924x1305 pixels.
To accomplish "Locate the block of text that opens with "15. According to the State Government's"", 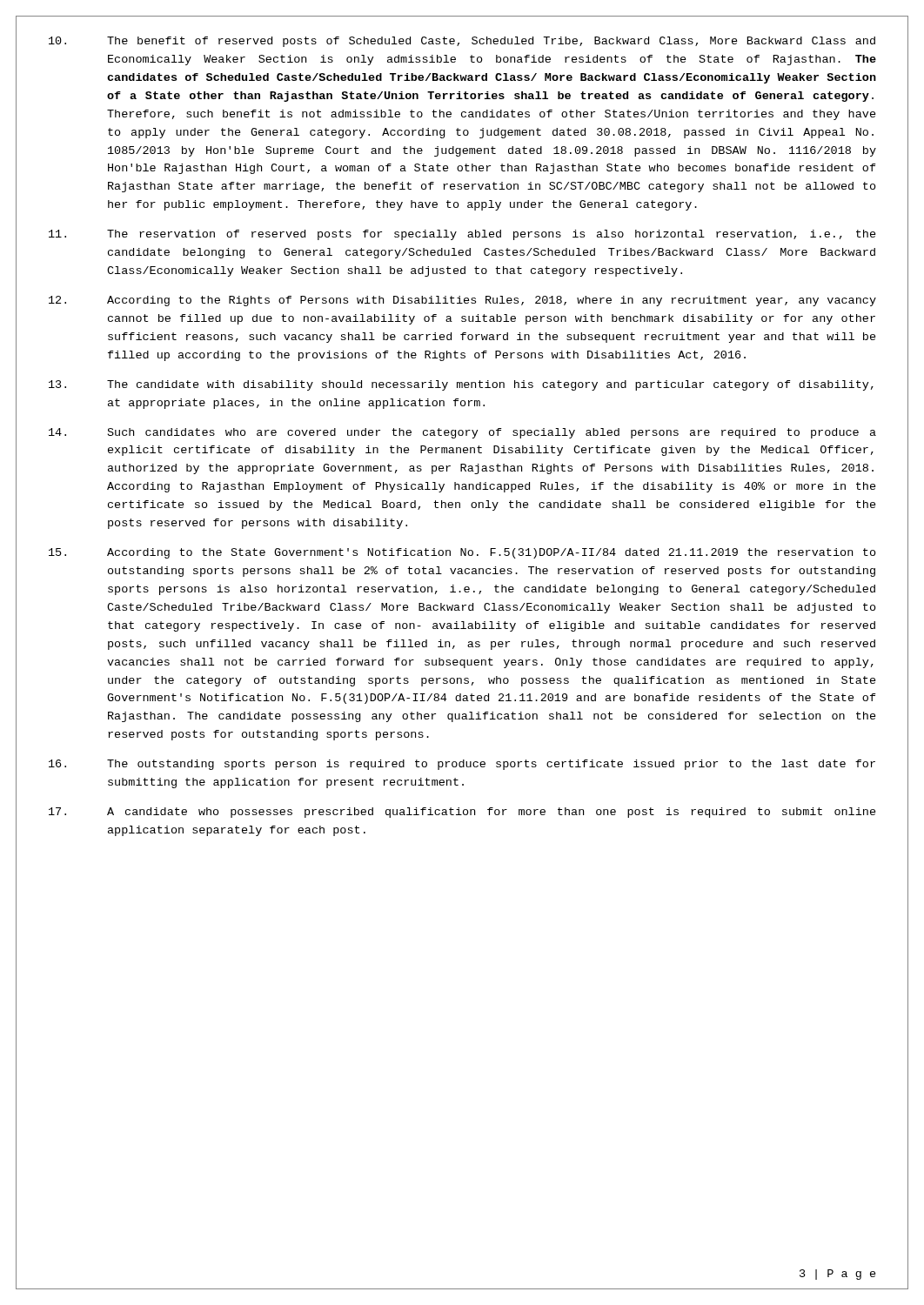I will [462, 645].
